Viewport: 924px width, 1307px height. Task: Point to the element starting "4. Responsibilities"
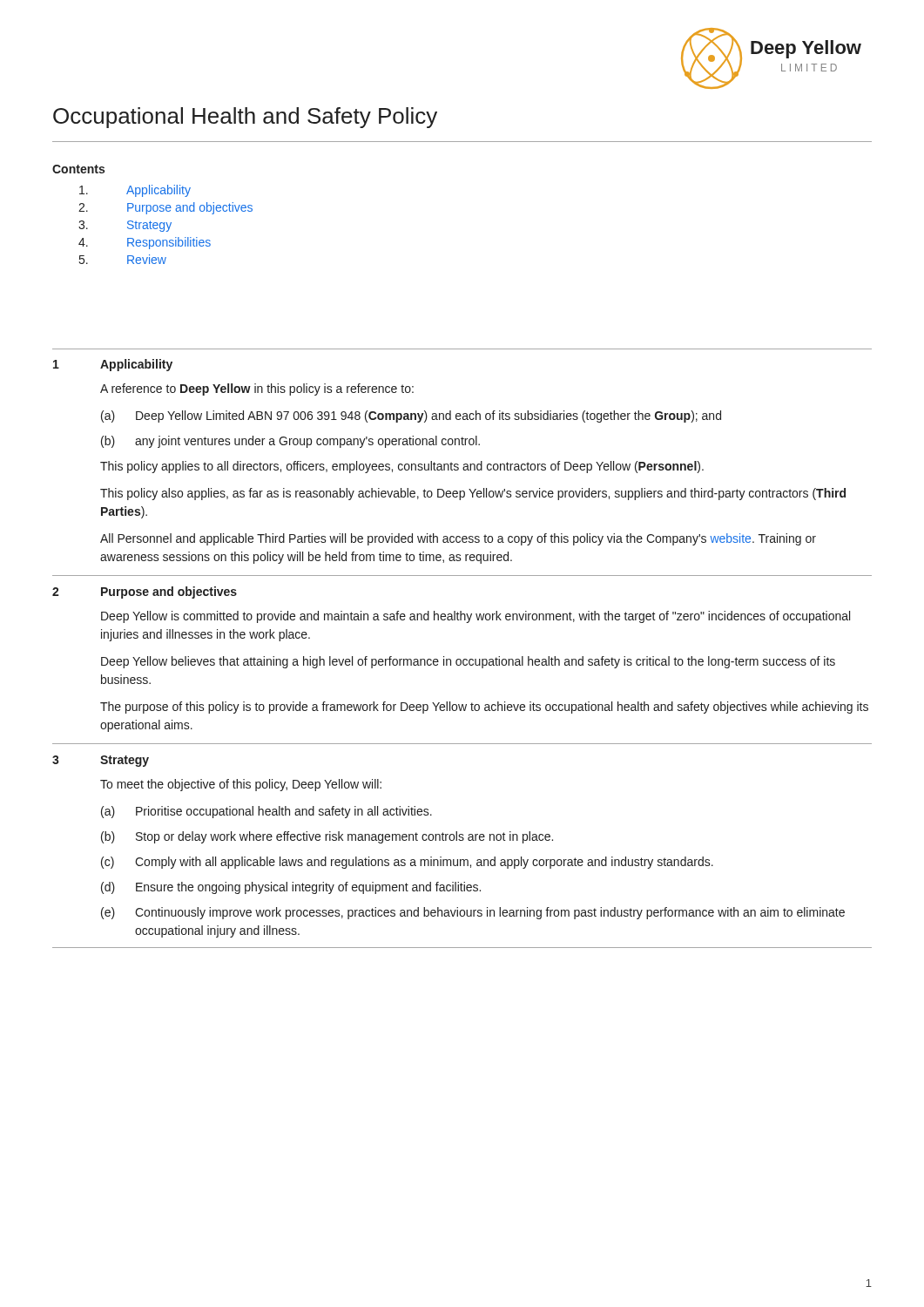(132, 242)
